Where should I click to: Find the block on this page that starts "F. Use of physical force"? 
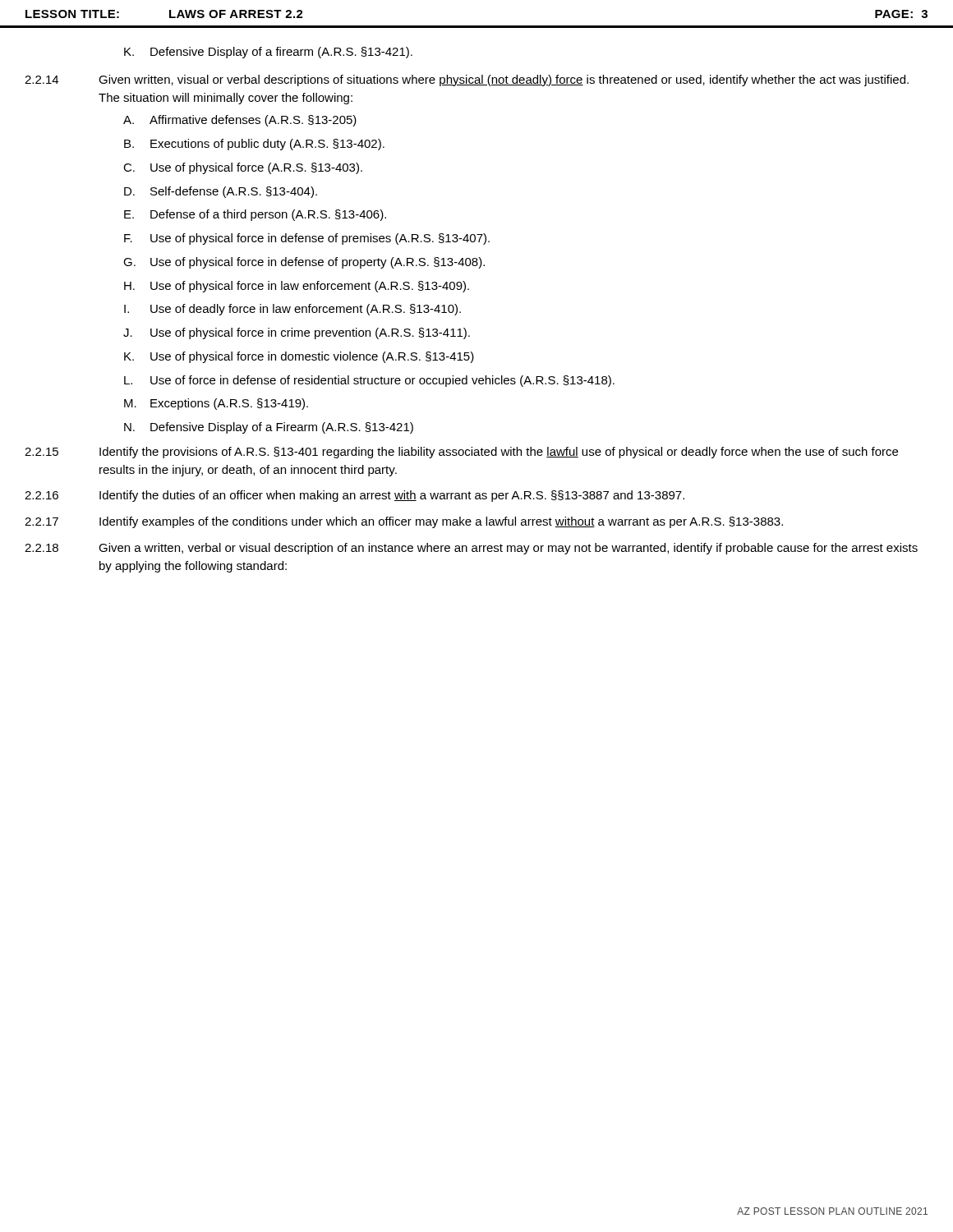tap(307, 239)
